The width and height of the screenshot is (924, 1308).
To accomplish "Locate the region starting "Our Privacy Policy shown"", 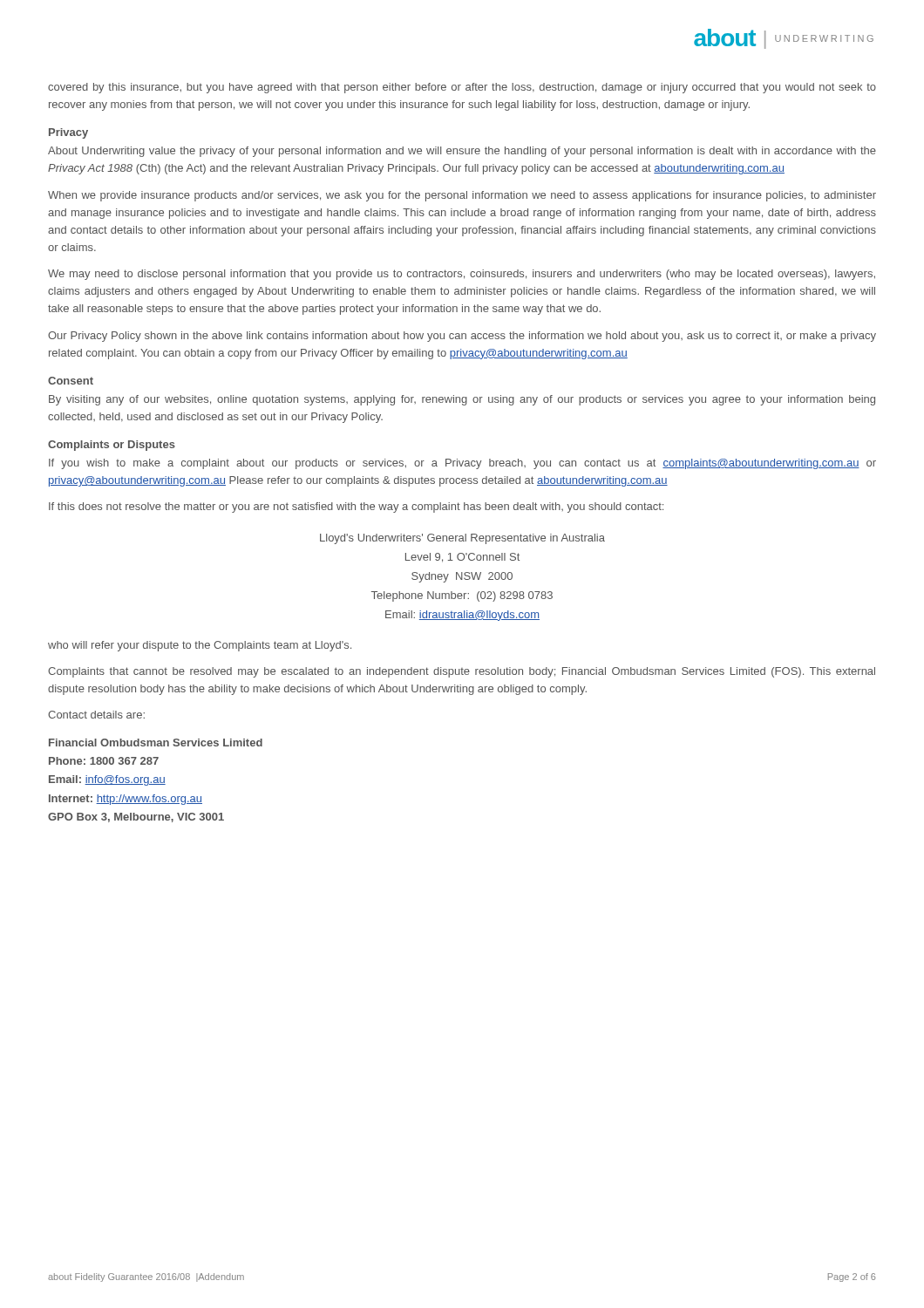I will [462, 344].
